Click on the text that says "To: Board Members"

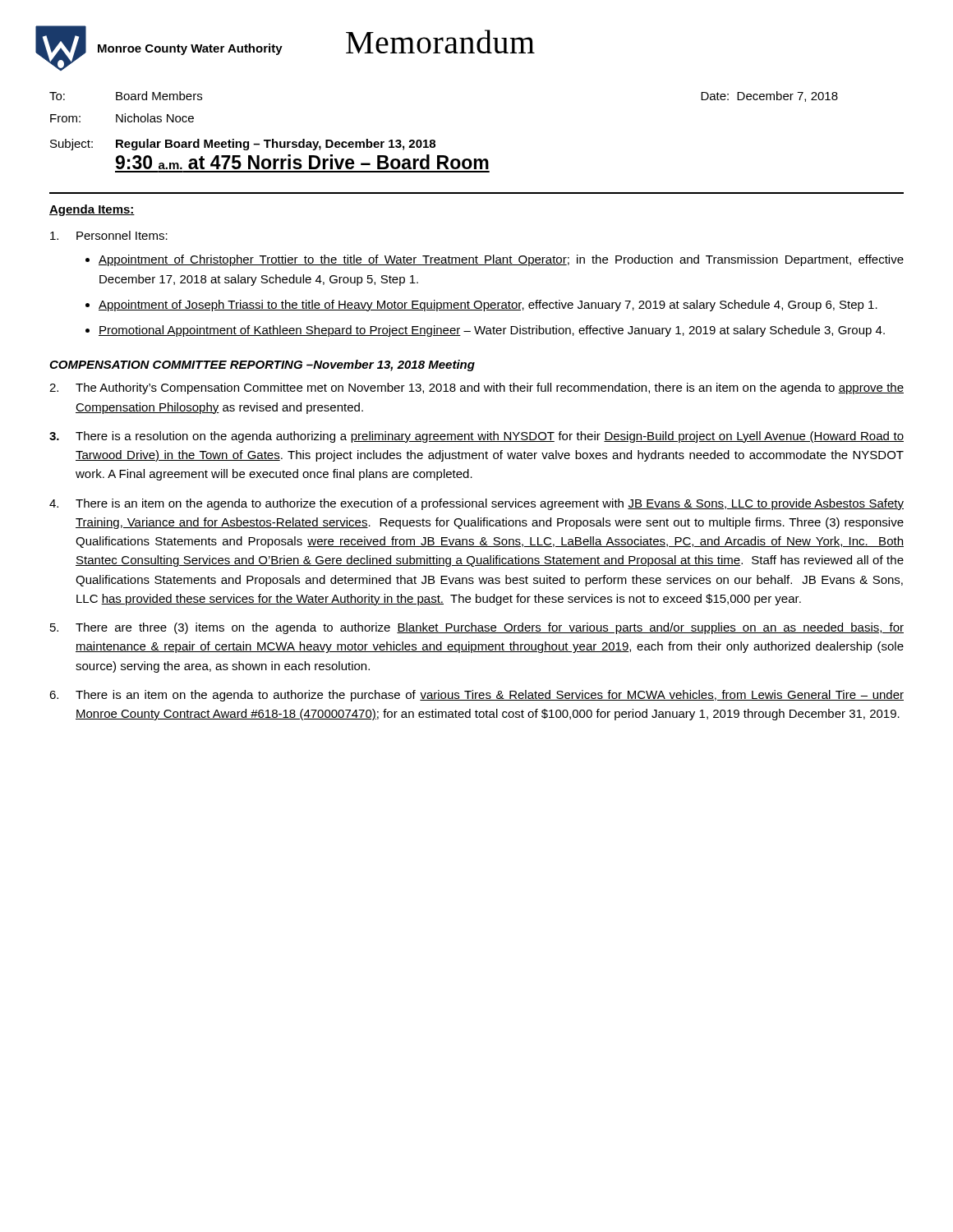click(126, 96)
